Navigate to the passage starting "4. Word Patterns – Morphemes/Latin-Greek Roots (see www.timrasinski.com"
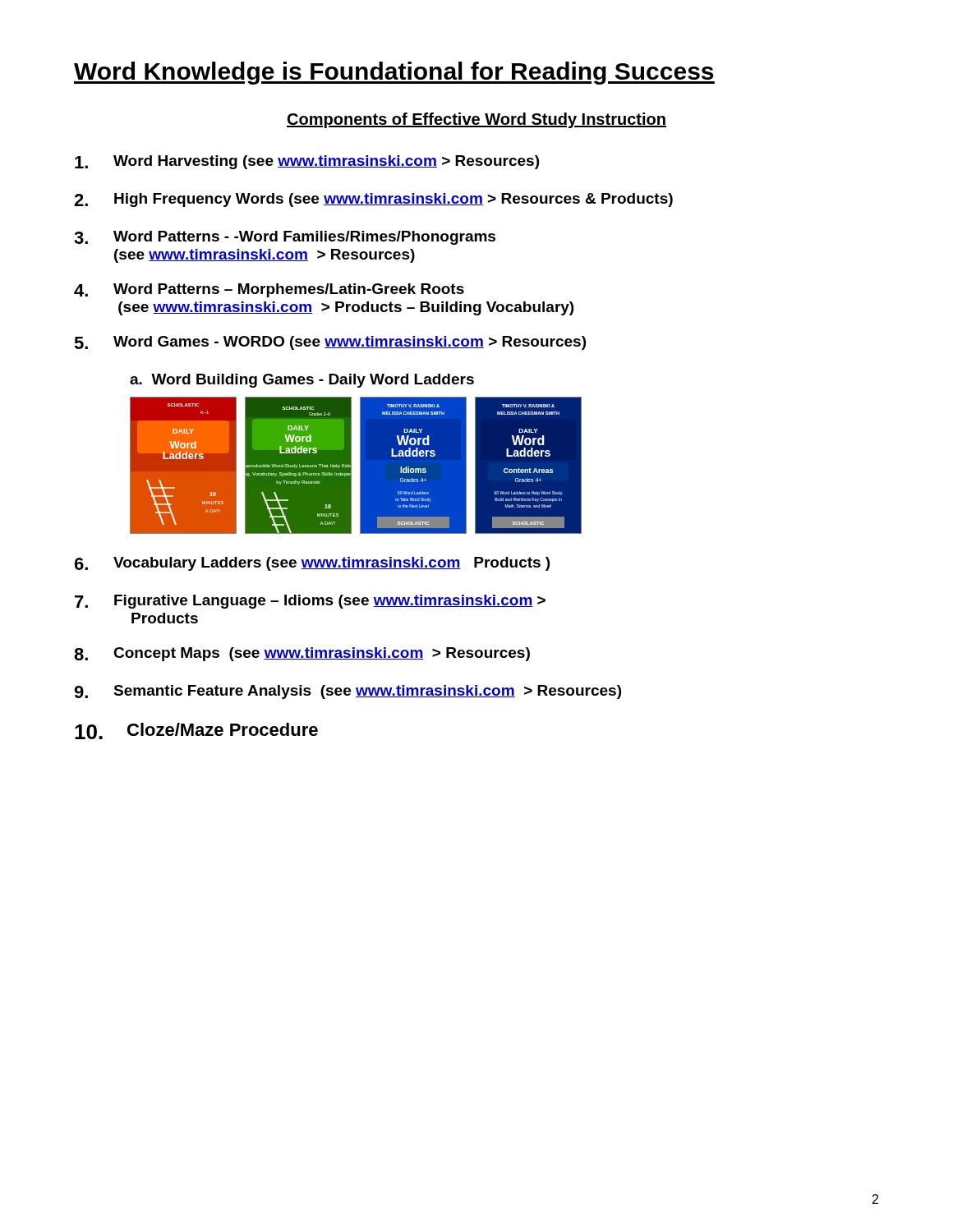The width and height of the screenshot is (953, 1232). (x=476, y=298)
